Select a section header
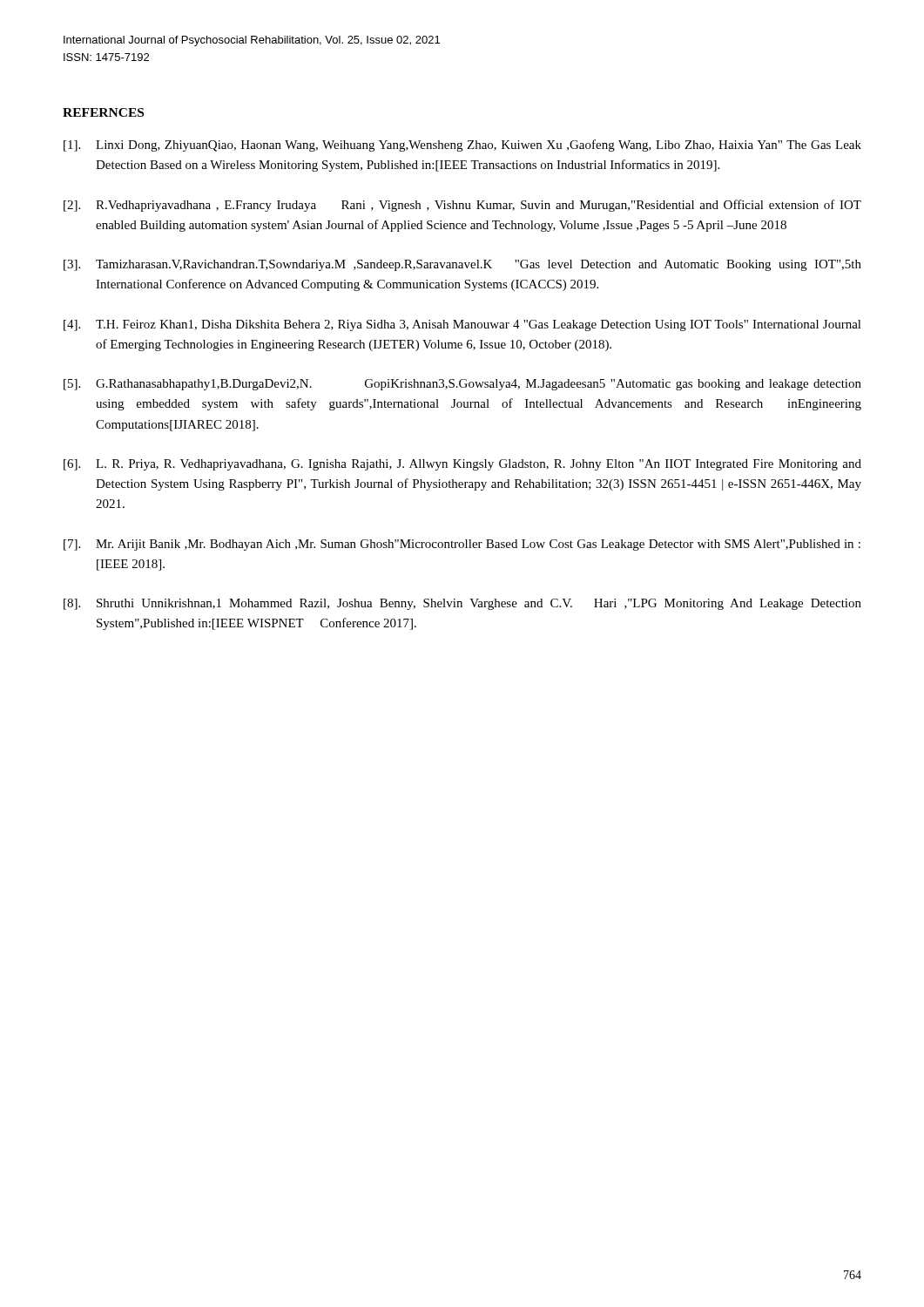This screenshot has width=924, height=1307. [104, 112]
